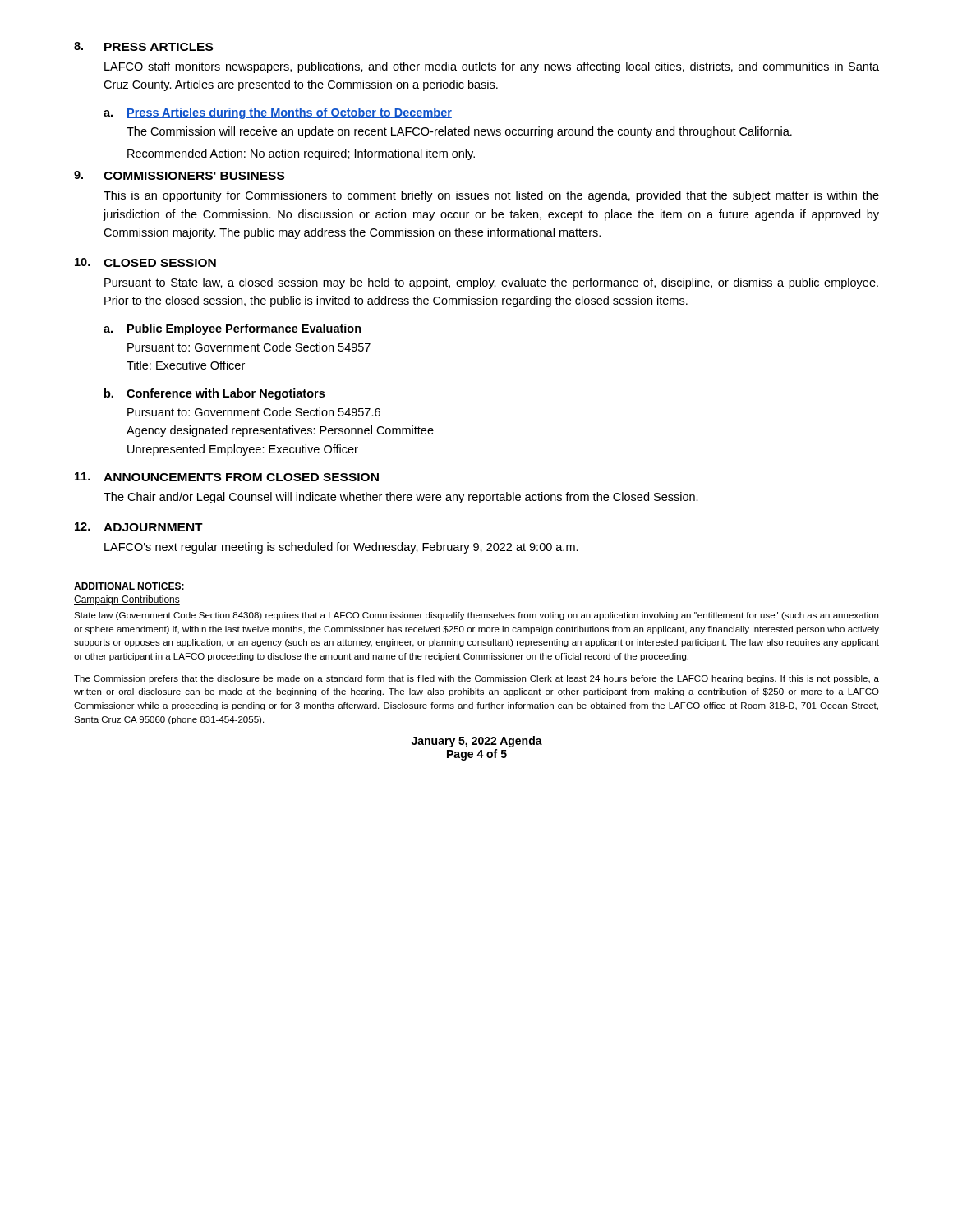Find the block on this page that starts "LAFCO staff monitors newspapers, publications, and"
Viewport: 953px width, 1232px height.
click(x=491, y=76)
